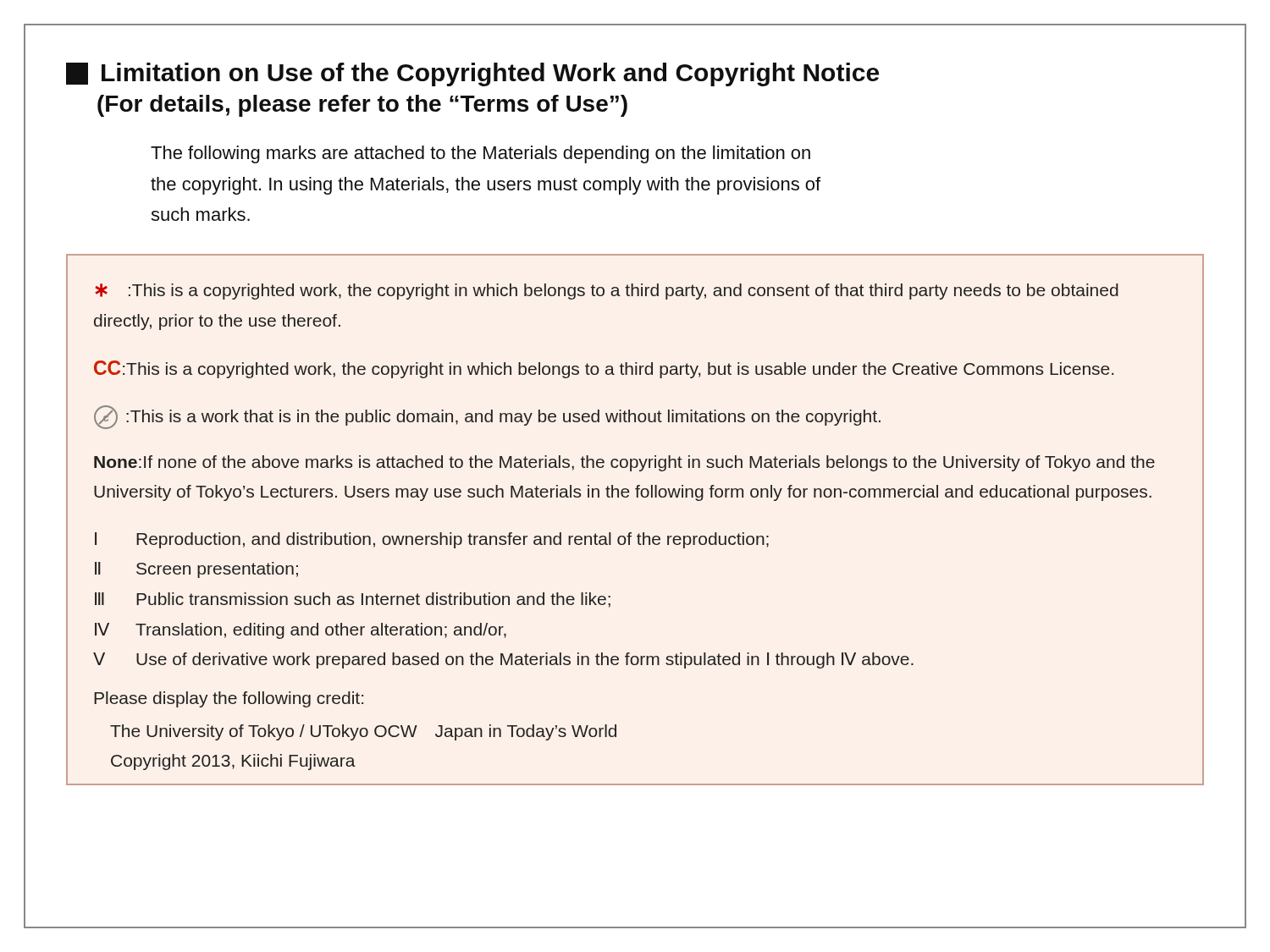Click on the text block starting "Limitation on Use of the"
The width and height of the screenshot is (1270, 952).
click(x=635, y=88)
